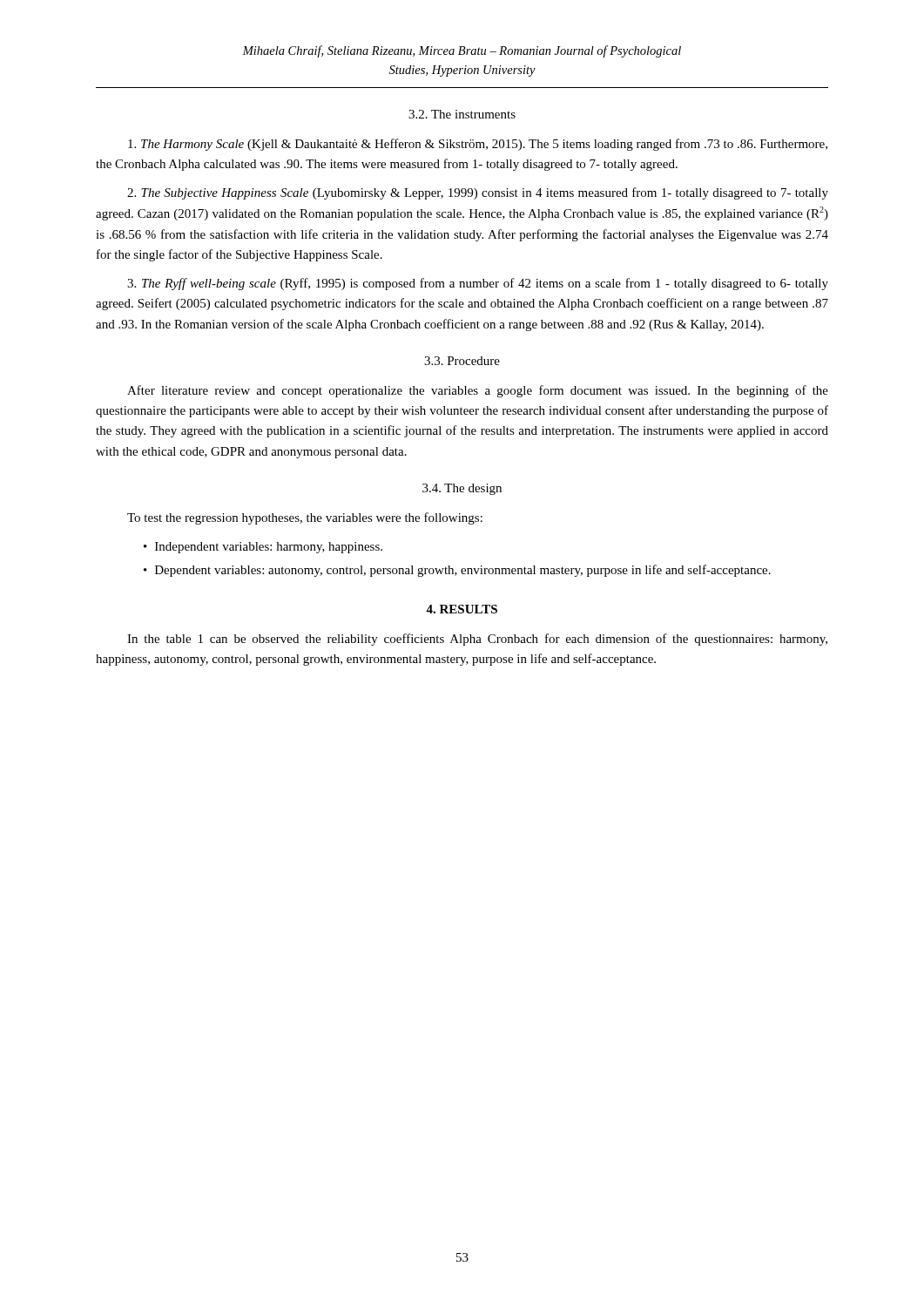Locate the element starting "• Independent variables: harmony,"

pos(263,547)
